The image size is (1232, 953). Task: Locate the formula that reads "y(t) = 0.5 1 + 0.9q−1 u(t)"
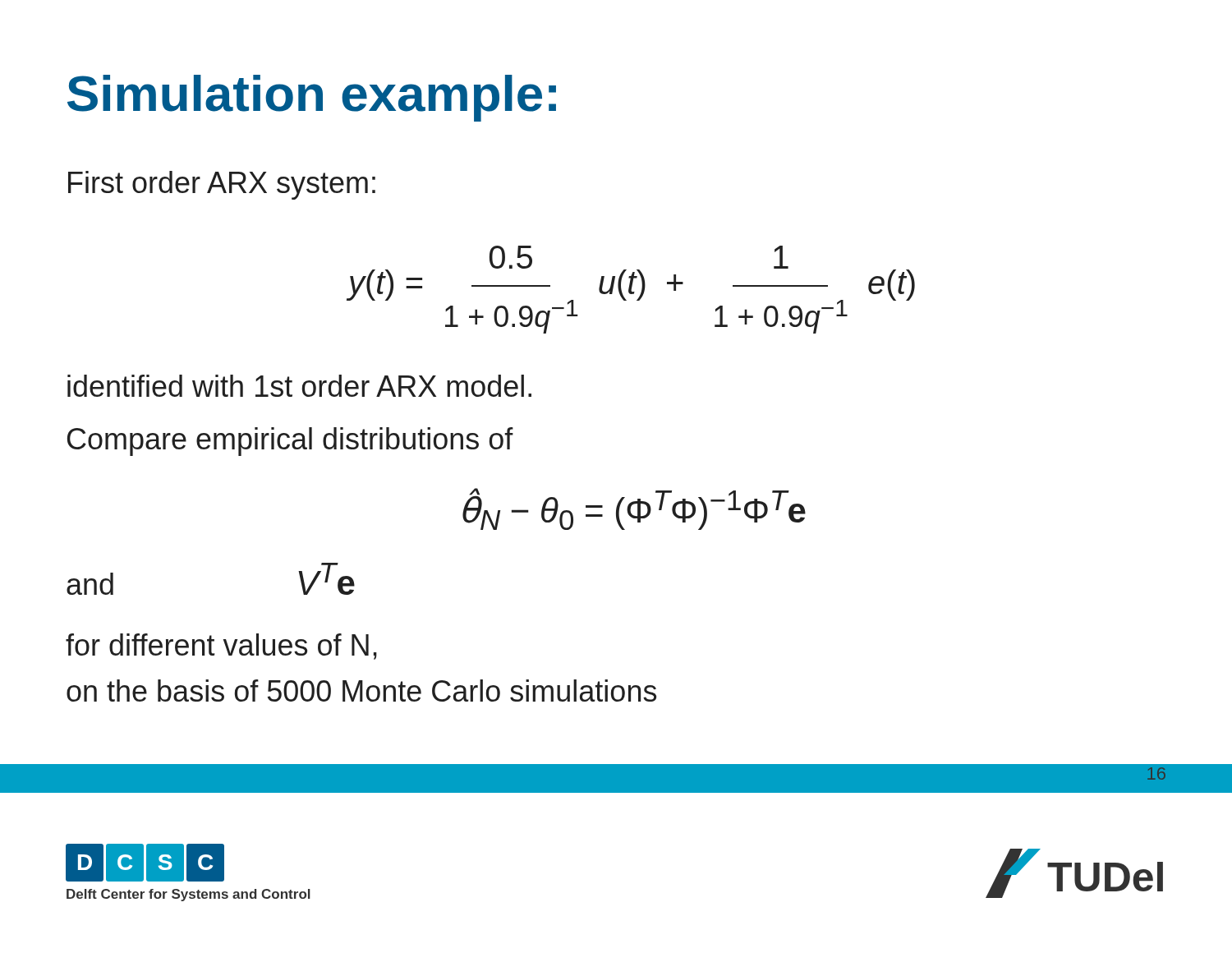pyautogui.click(x=632, y=285)
